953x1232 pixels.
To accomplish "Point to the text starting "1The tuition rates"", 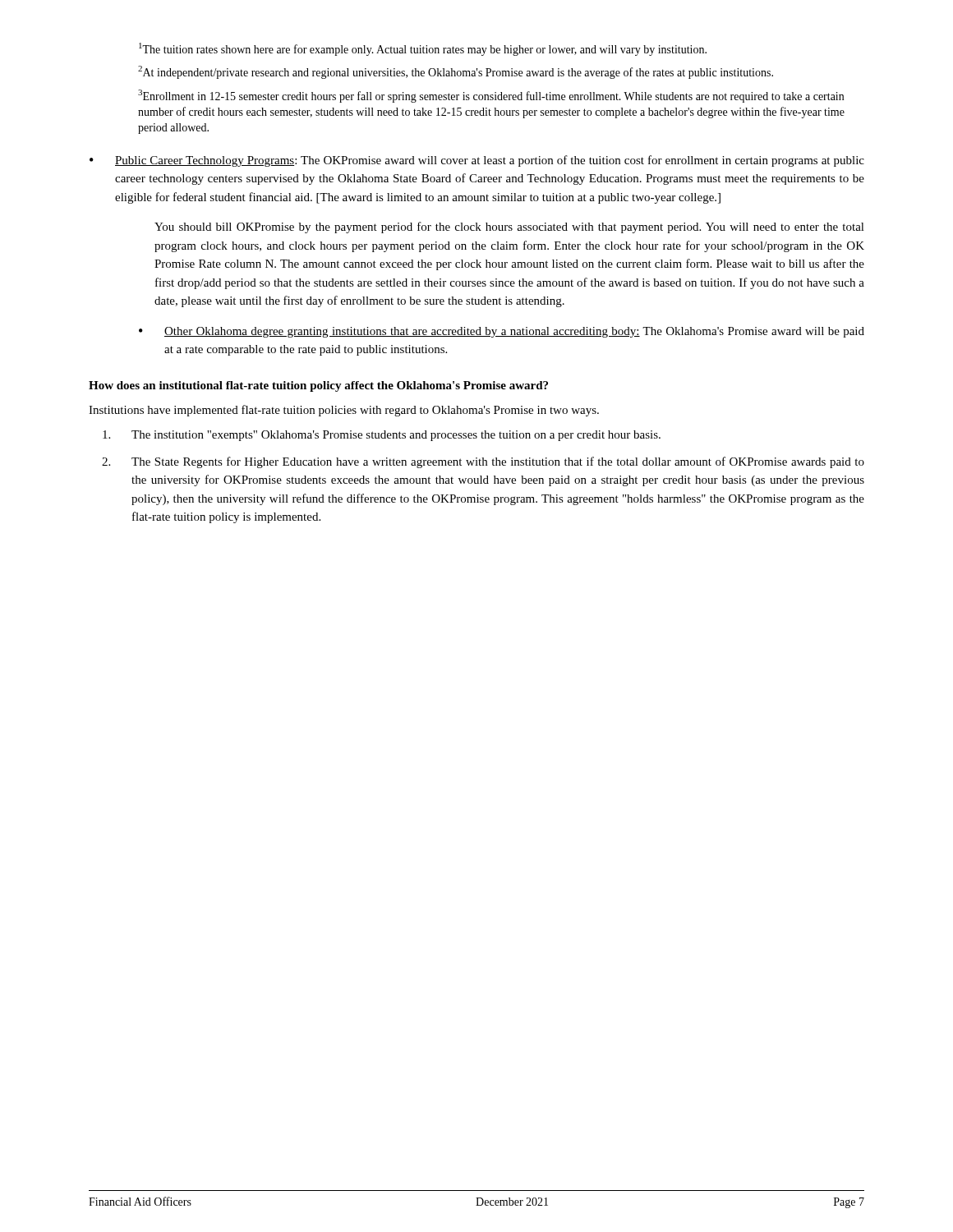I will click(x=423, y=48).
